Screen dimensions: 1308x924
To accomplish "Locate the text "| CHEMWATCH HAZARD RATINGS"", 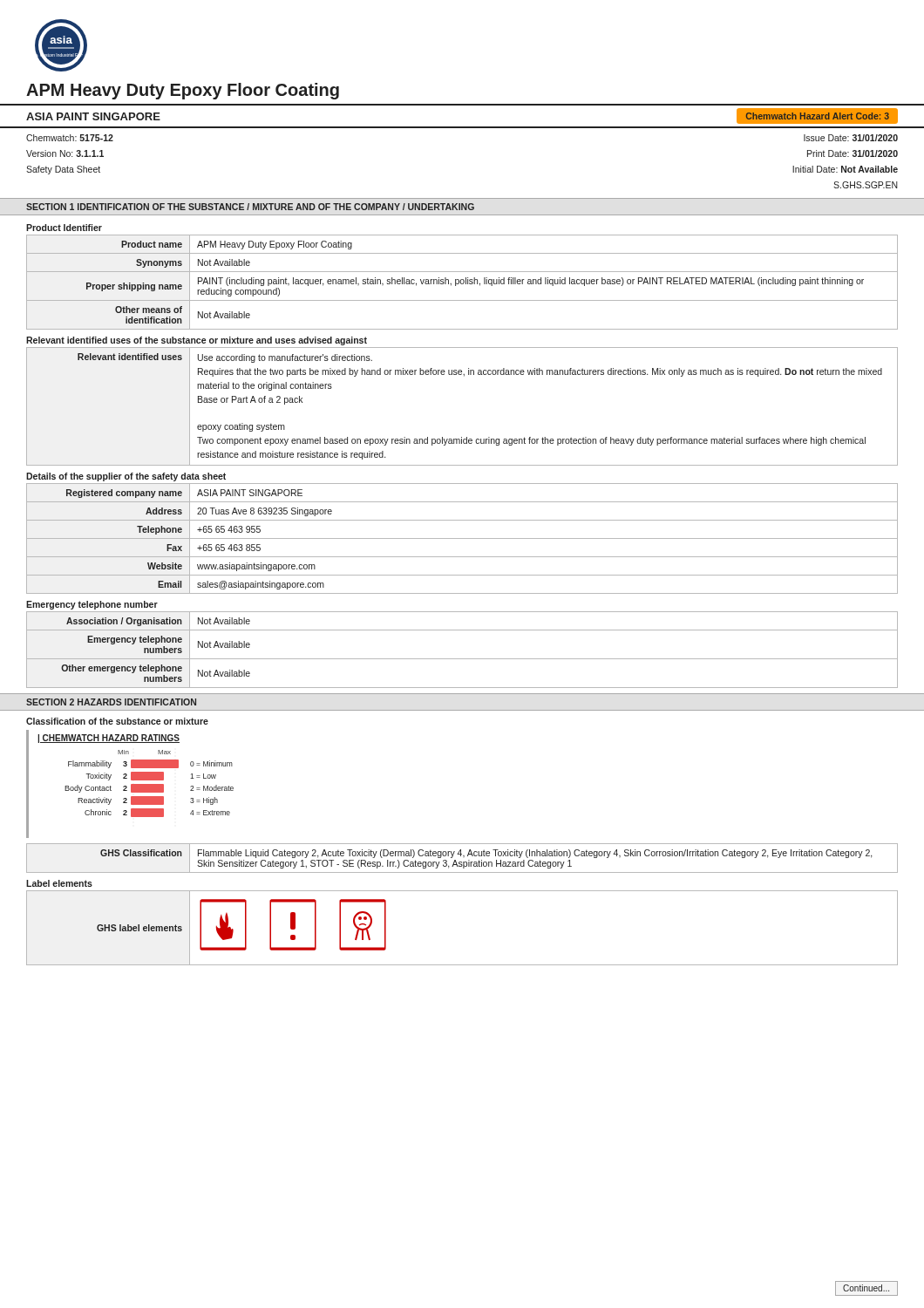I will (109, 738).
